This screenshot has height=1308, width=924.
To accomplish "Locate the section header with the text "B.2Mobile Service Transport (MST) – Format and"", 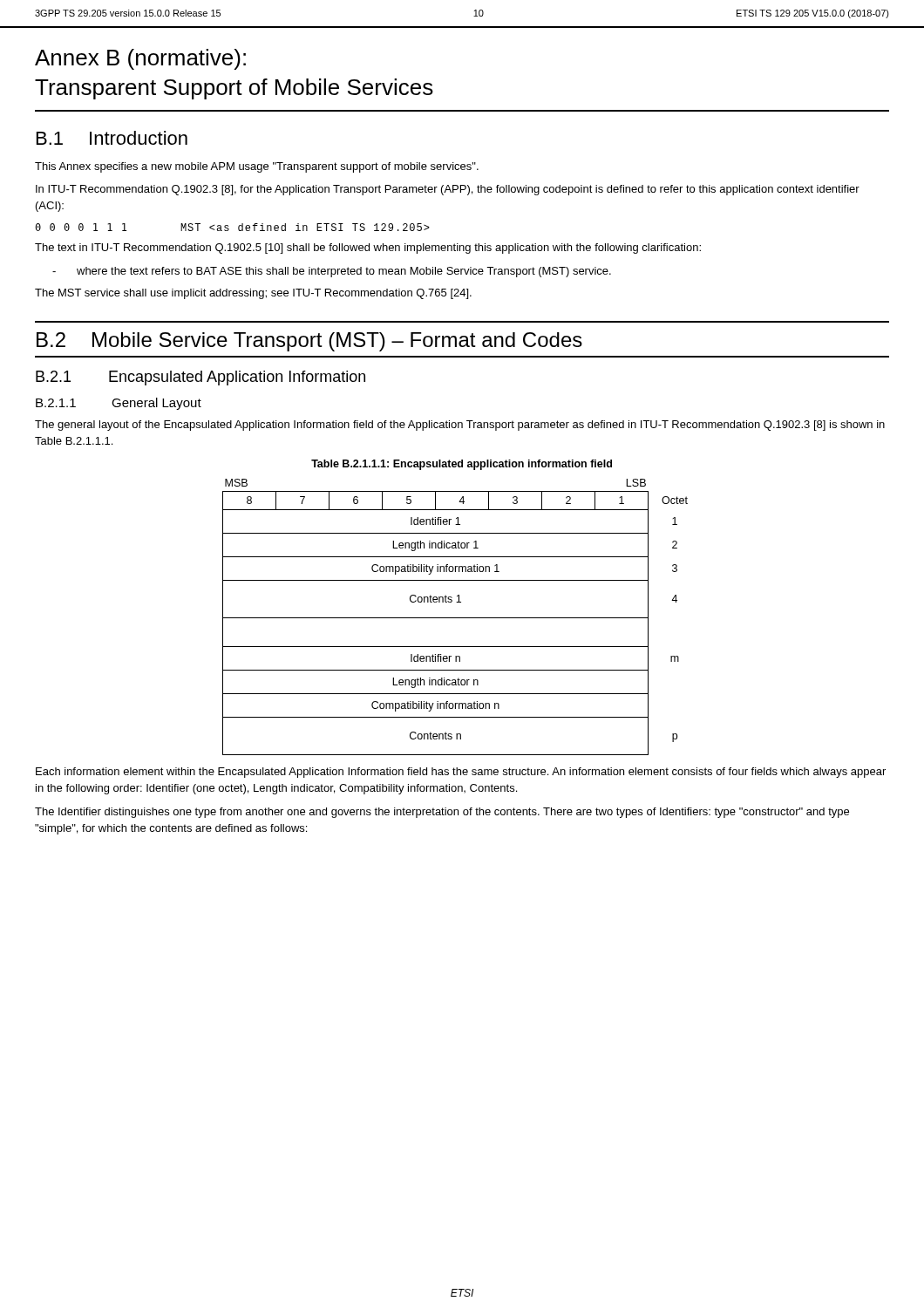I will tap(462, 340).
